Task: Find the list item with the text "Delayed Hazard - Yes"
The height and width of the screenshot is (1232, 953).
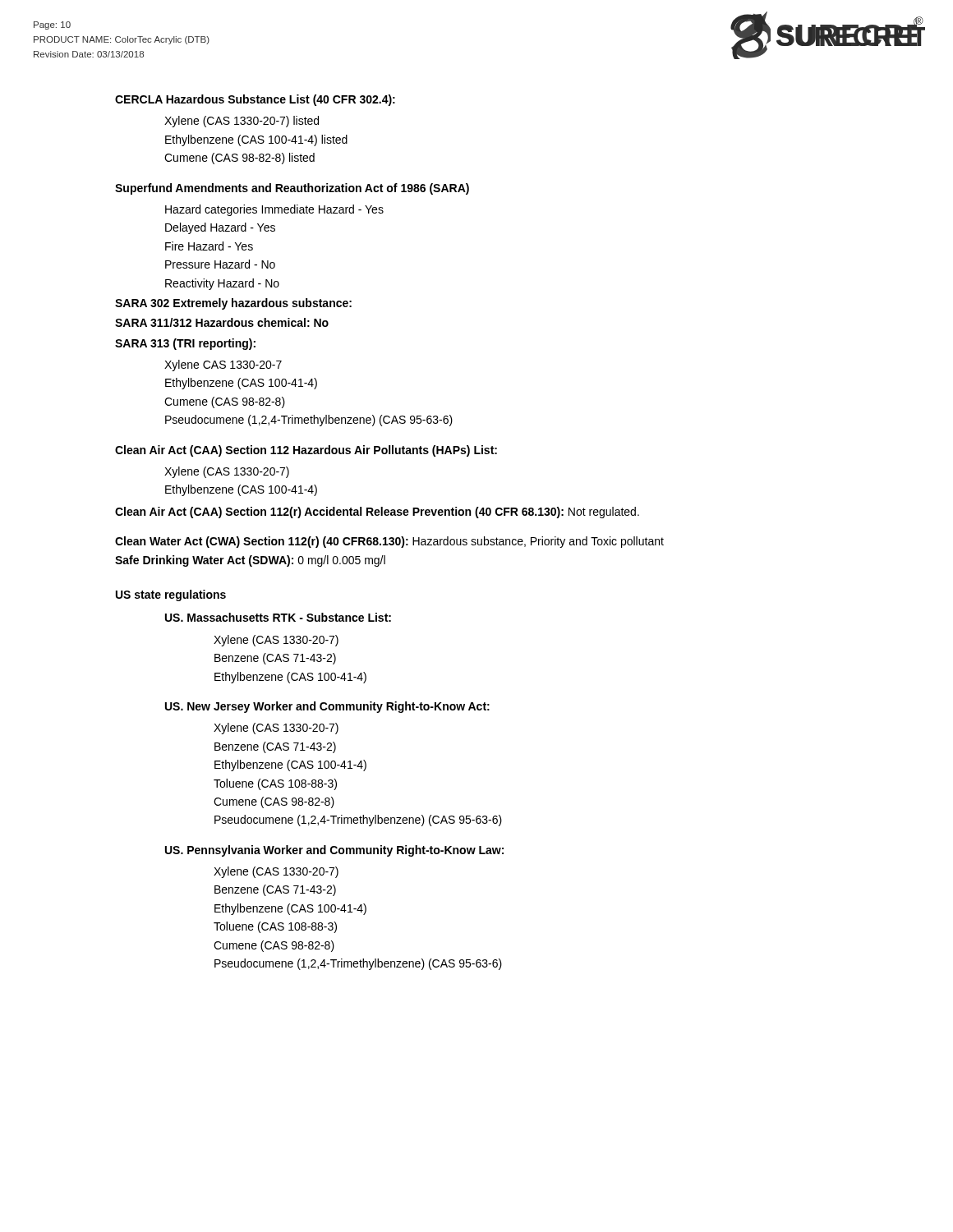Action: click(x=220, y=228)
